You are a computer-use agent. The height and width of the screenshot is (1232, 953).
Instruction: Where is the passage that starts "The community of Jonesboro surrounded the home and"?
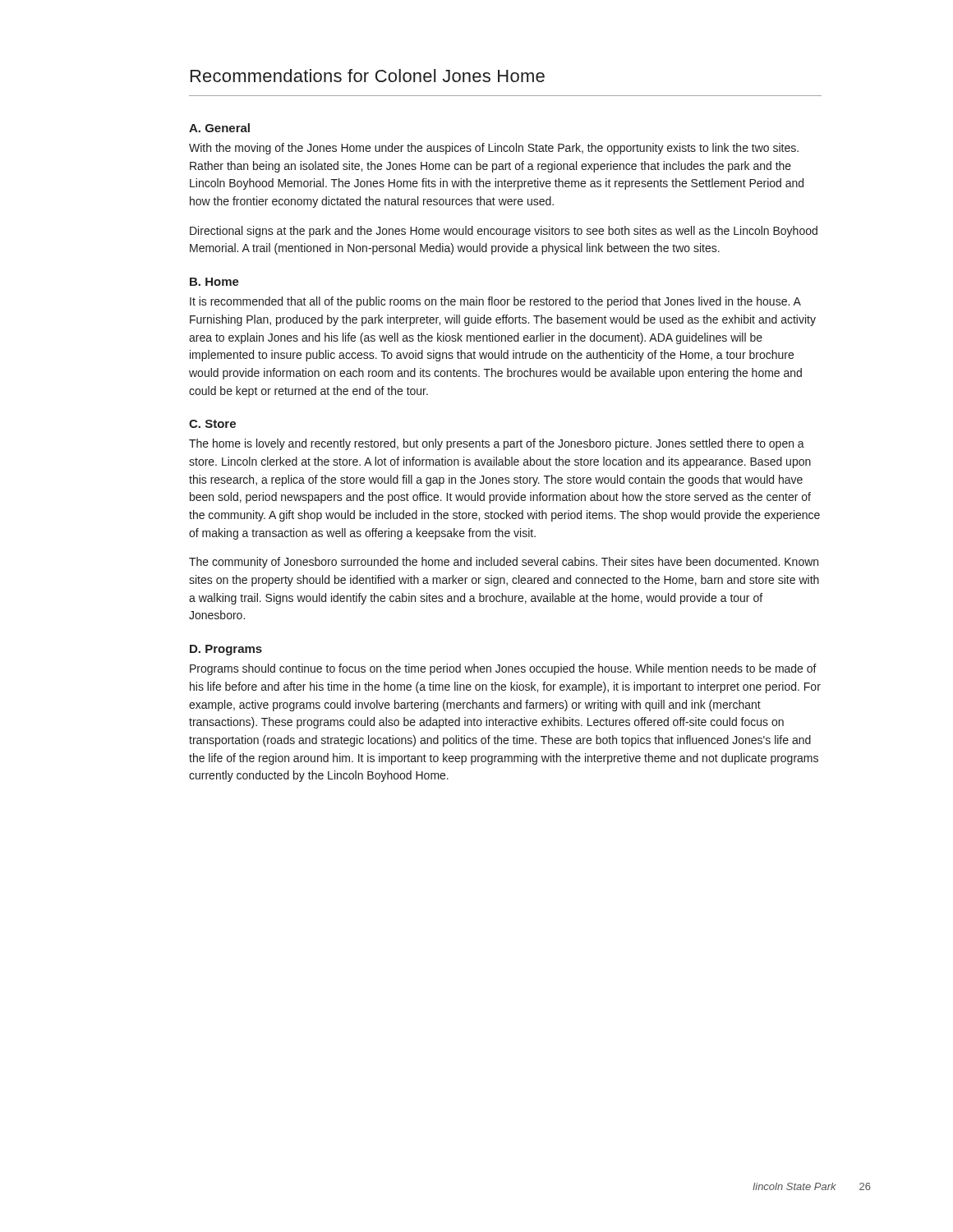click(504, 589)
